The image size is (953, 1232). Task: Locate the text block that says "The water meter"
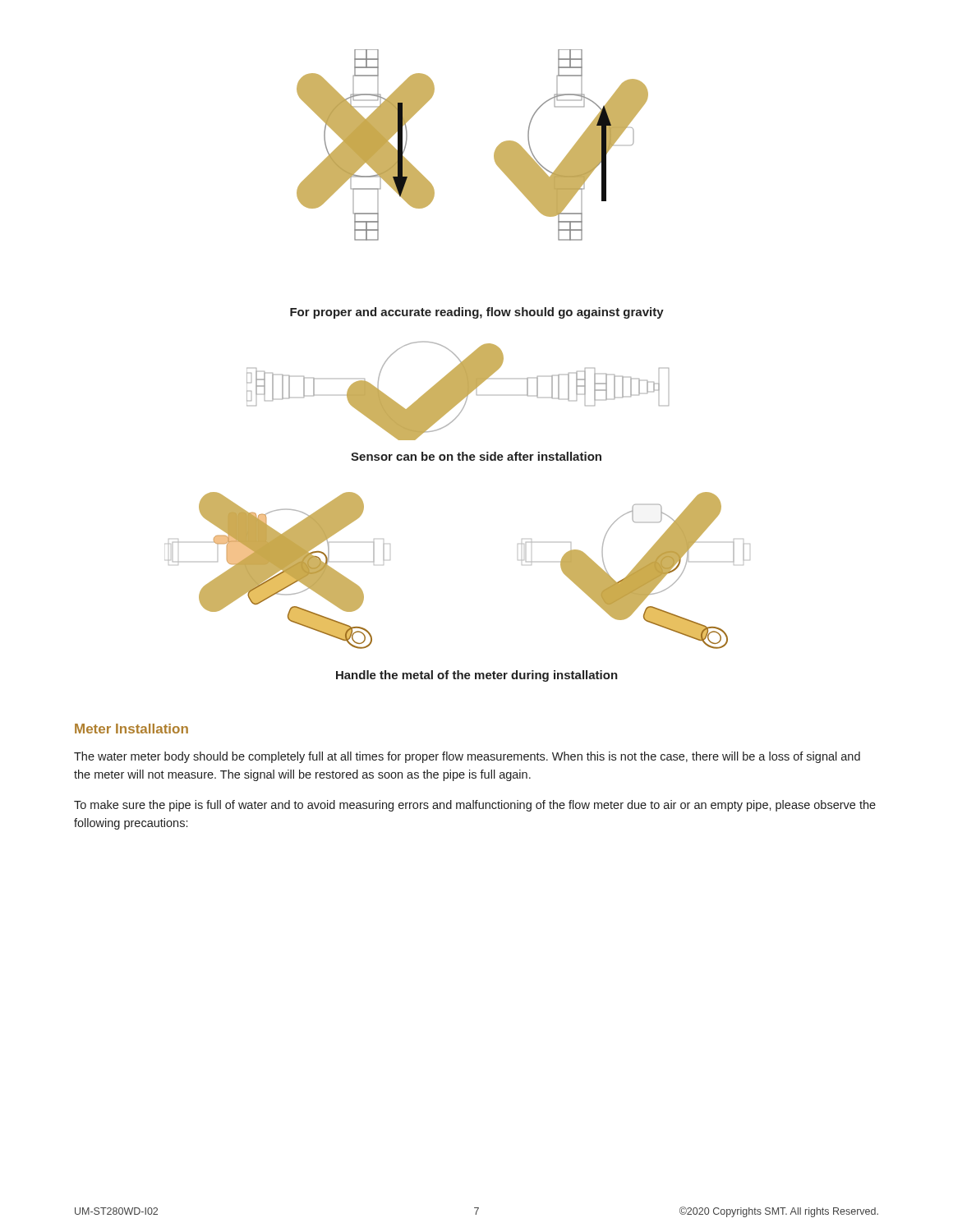[x=467, y=766]
